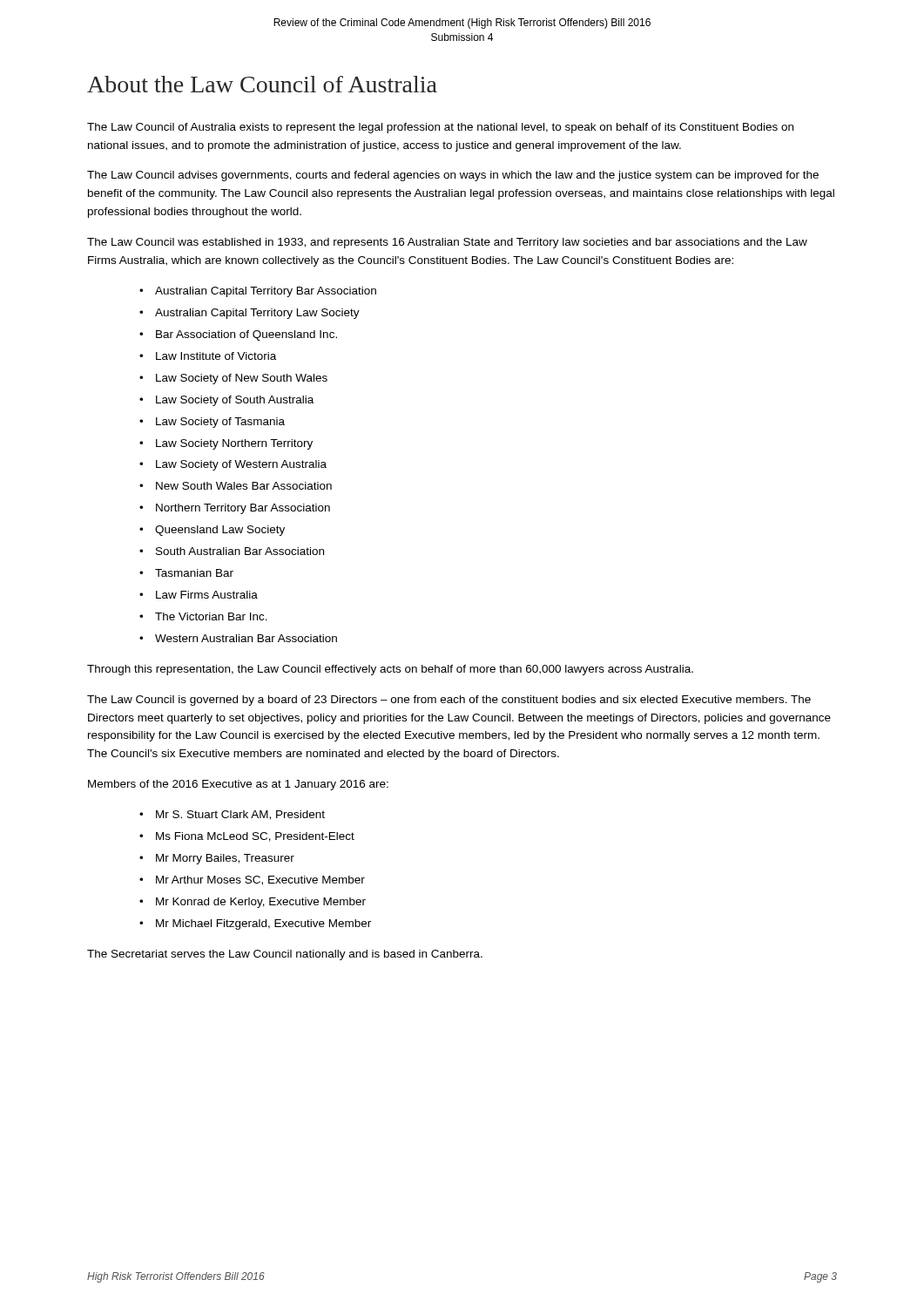This screenshot has width=924, height=1307.
Task: Click the title
Action: [x=462, y=84]
